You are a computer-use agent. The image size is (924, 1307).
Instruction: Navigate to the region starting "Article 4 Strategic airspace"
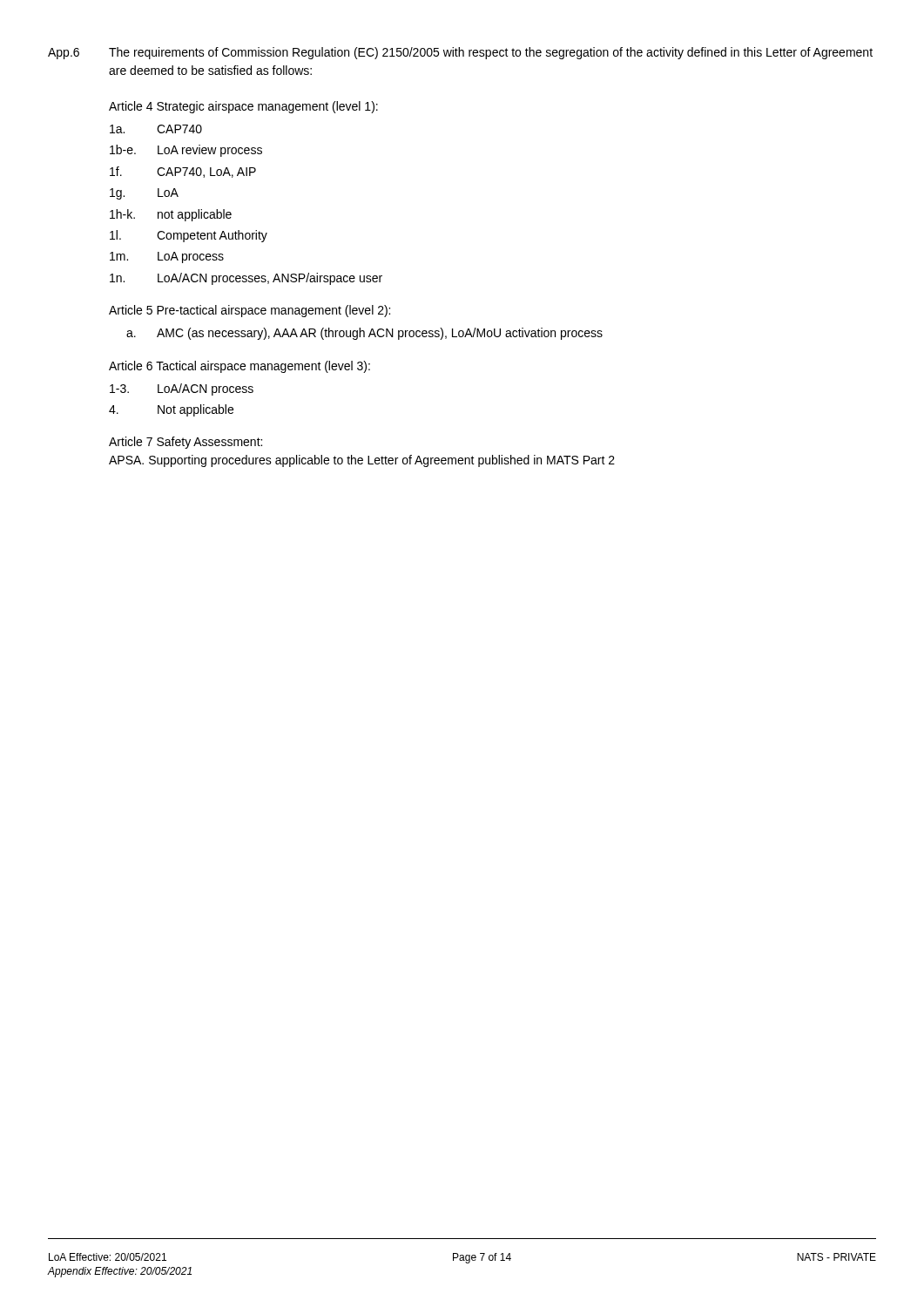pyautogui.click(x=244, y=106)
